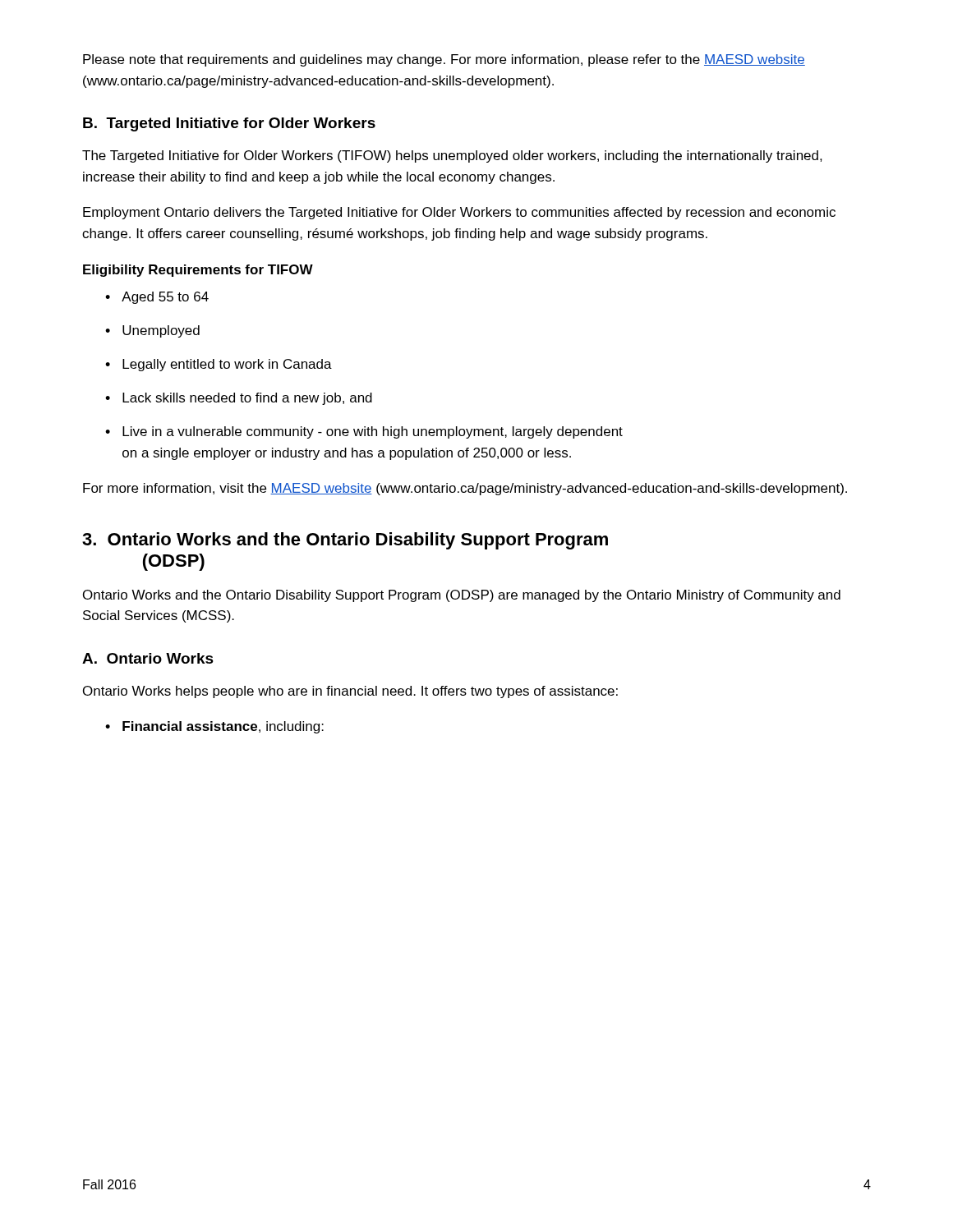This screenshot has width=953, height=1232.
Task: Find the text starting "The Targeted Initiative"
Action: (453, 166)
